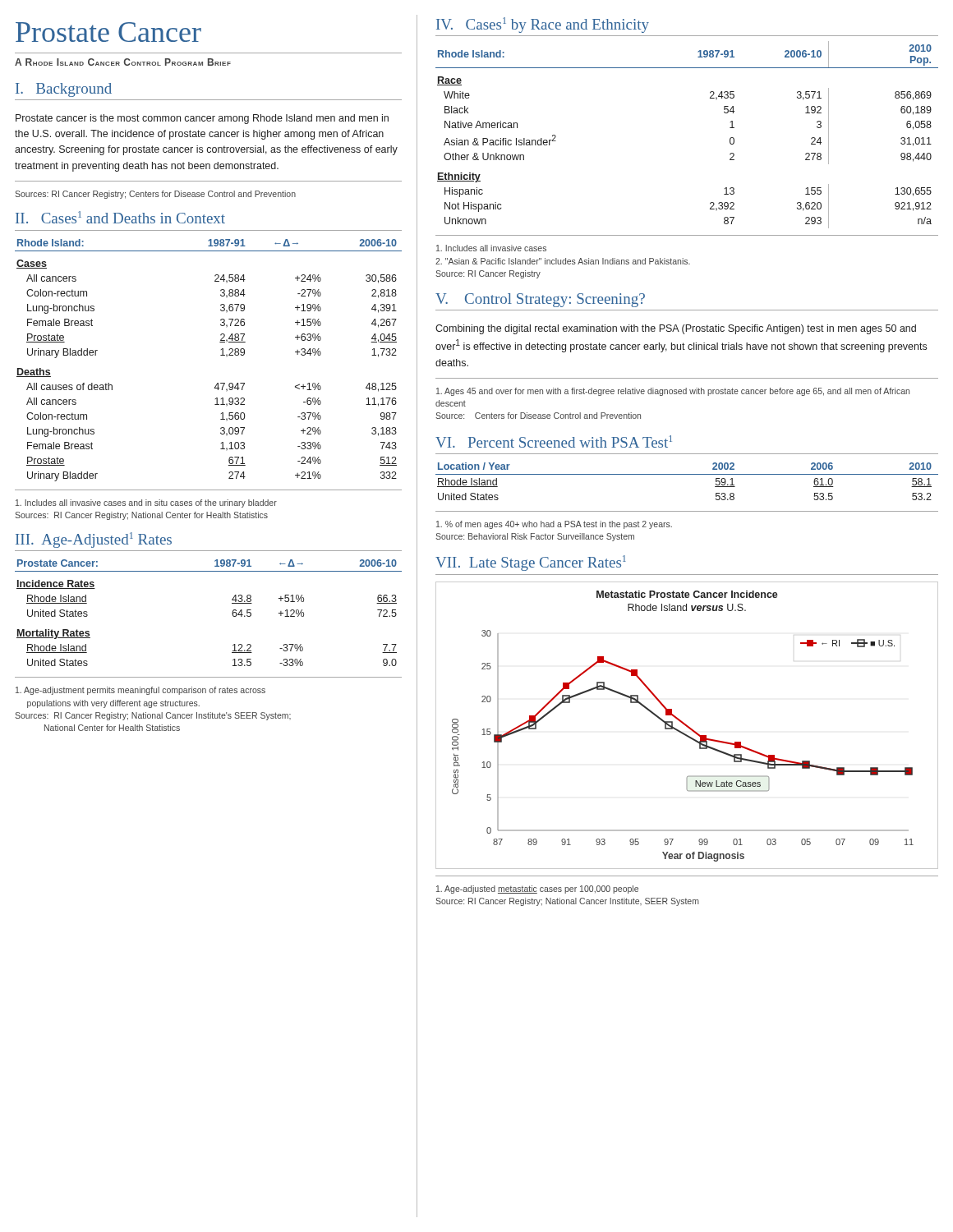Find the block on this page that starts "Ages 45 and over for men"
The image size is (953, 1232).
(x=687, y=404)
